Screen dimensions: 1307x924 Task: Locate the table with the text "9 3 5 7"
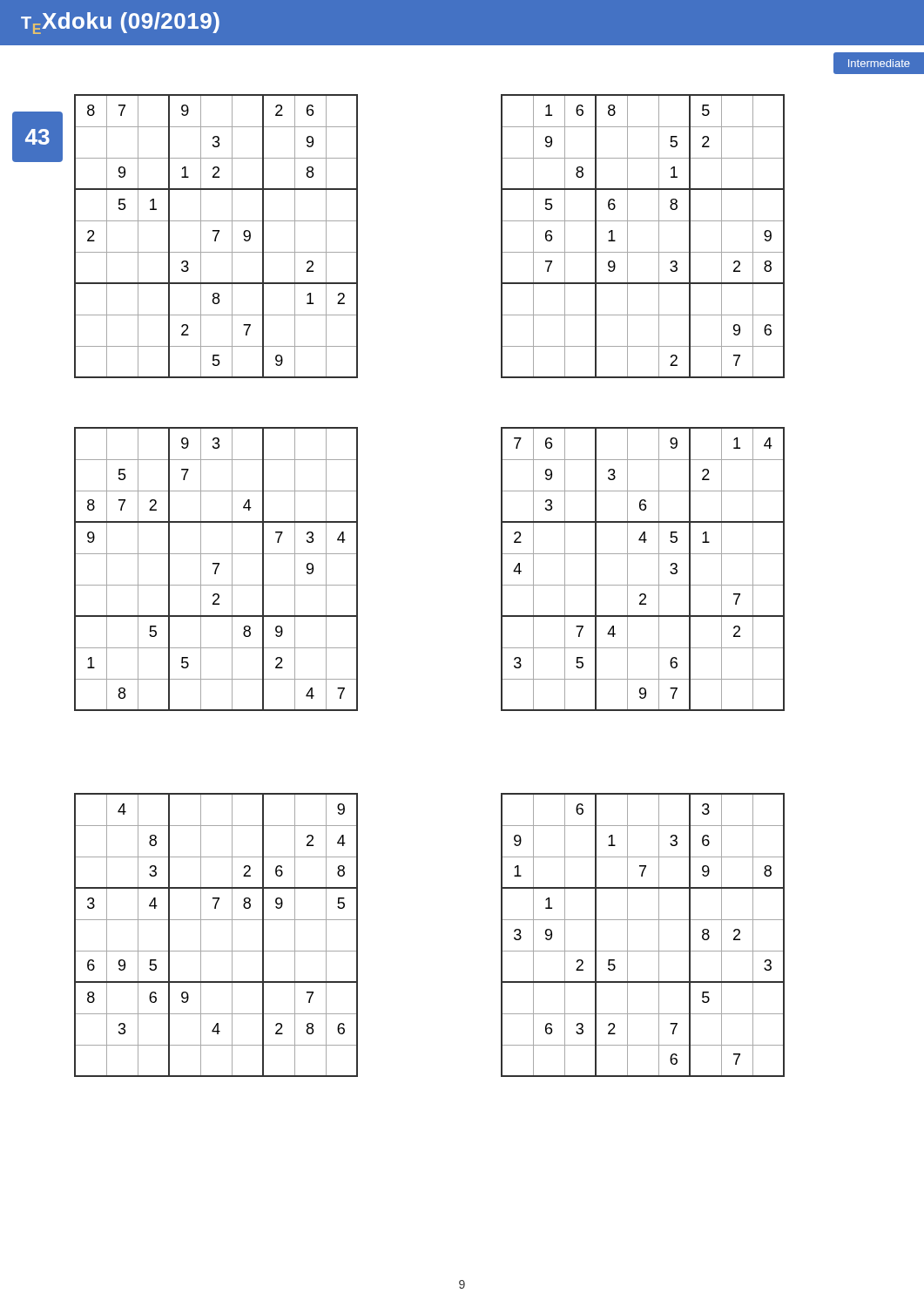(x=216, y=569)
